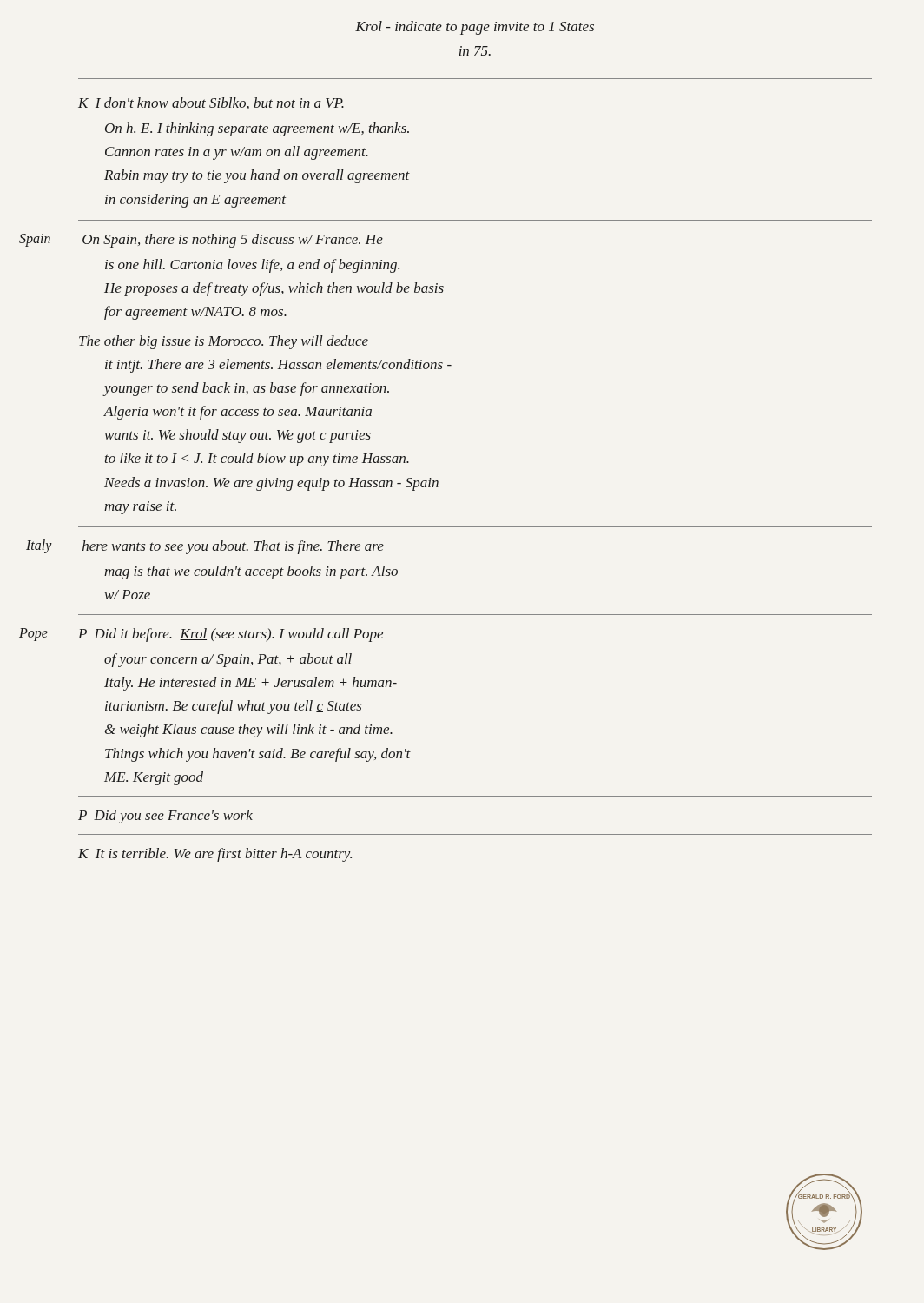The height and width of the screenshot is (1303, 924).
Task: Select the text that reads "in 75."
Action: [x=475, y=50]
